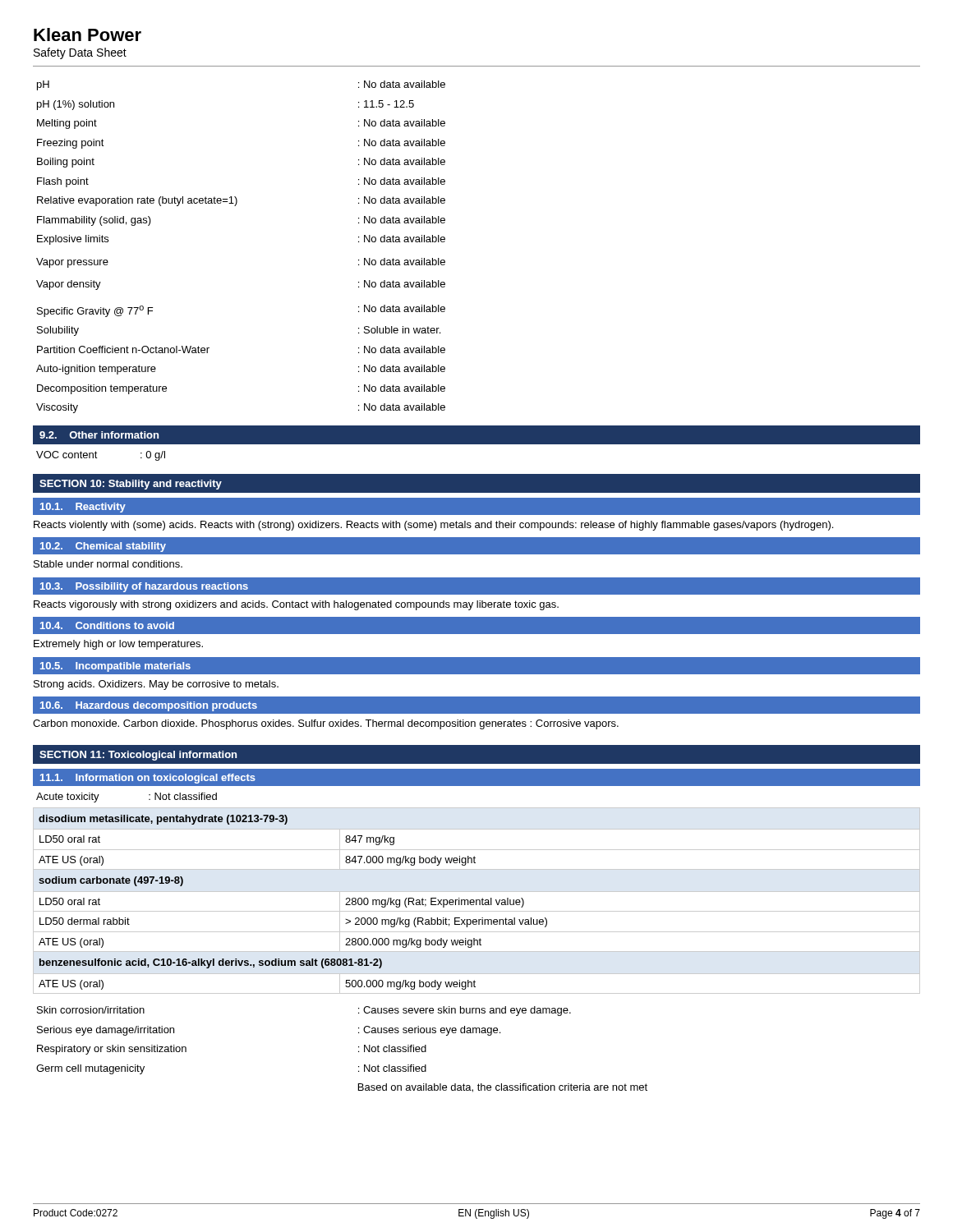Locate the element starting "Reacts vigorously with strong oxidizers and acids."
Screen dimensions: 1232x953
pyautogui.click(x=296, y=604)
